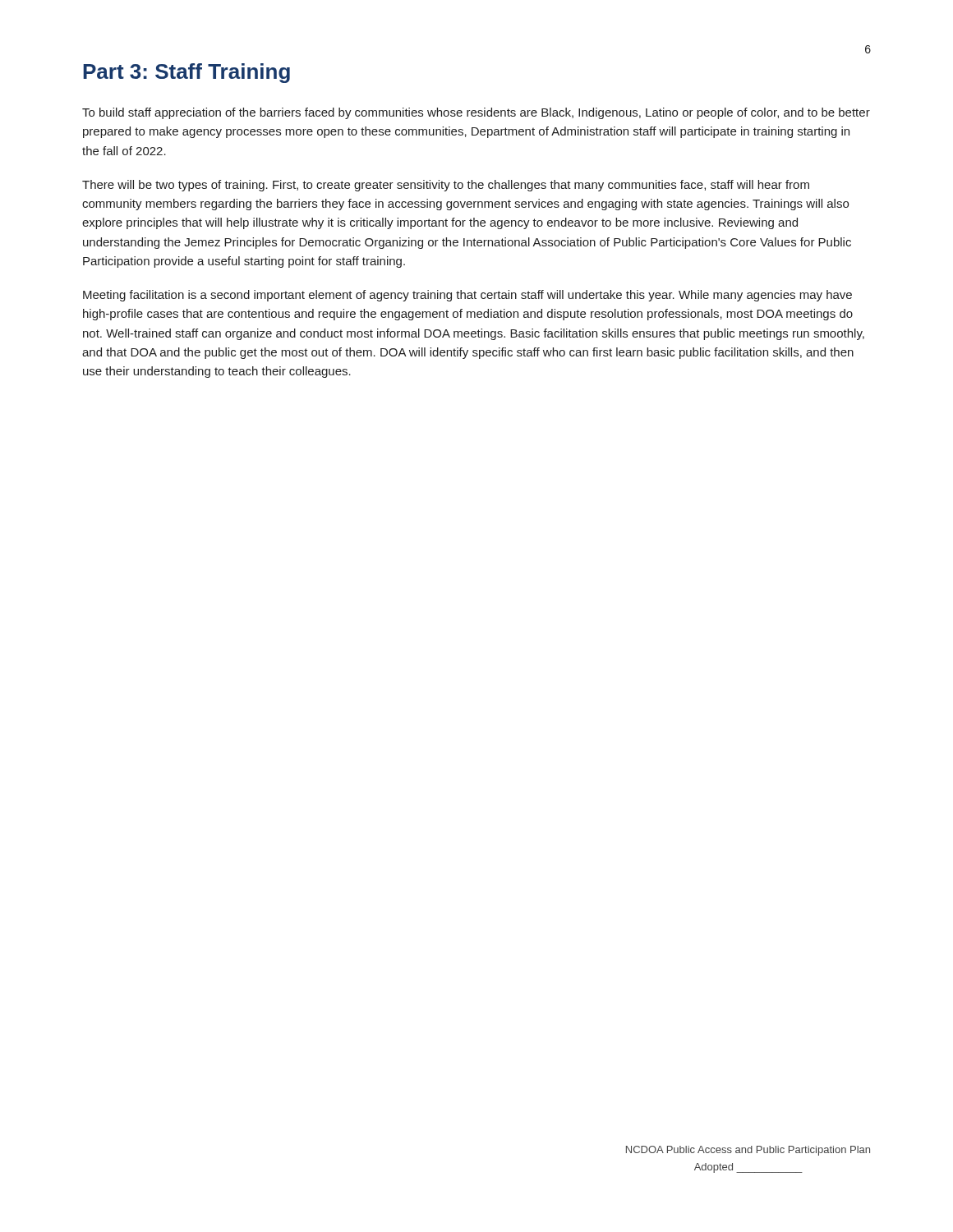Point to the block beginning "Meeting facilitation is a second important element of"

[x=474, y=333]
